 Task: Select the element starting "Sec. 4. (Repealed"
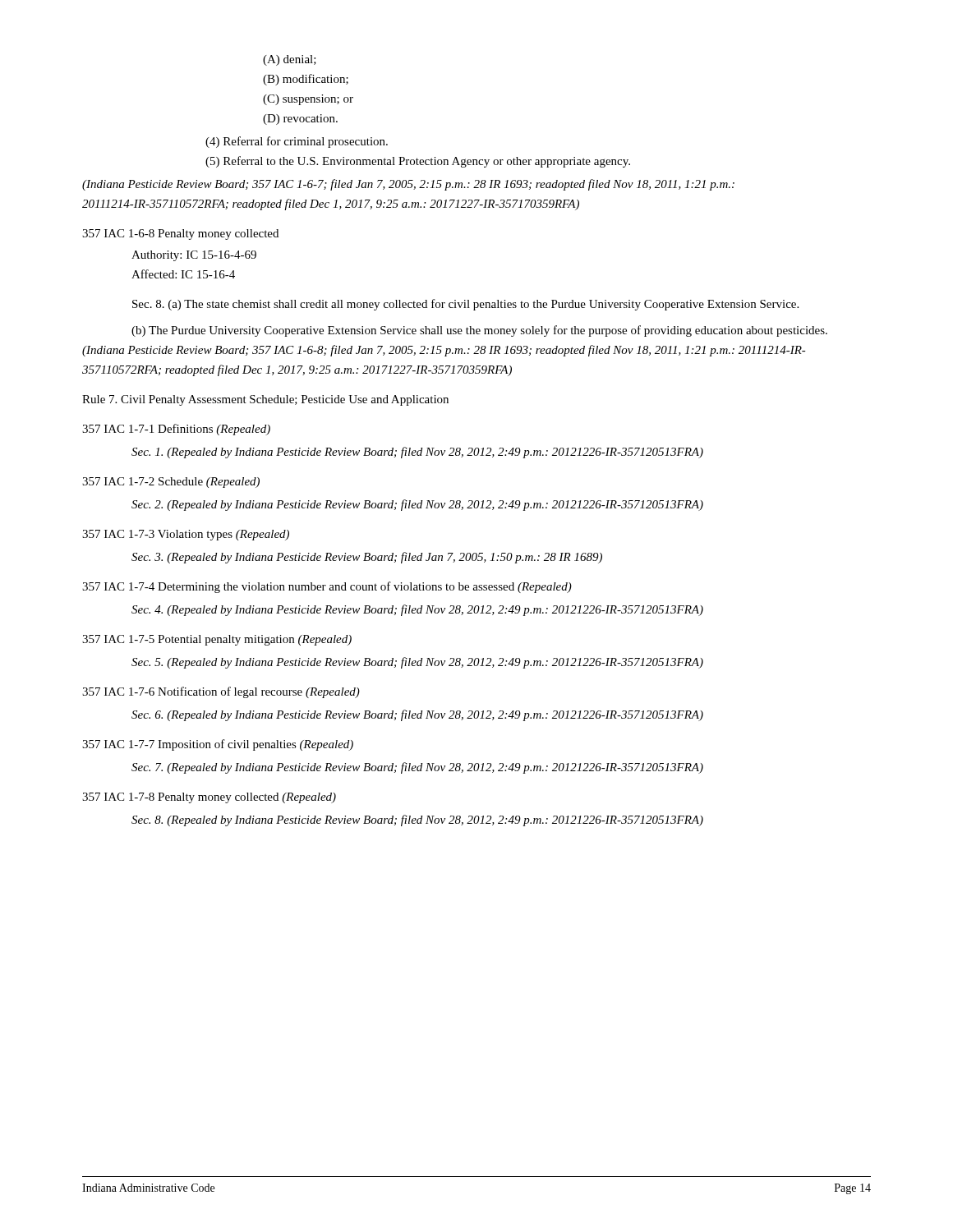[417, 609]
